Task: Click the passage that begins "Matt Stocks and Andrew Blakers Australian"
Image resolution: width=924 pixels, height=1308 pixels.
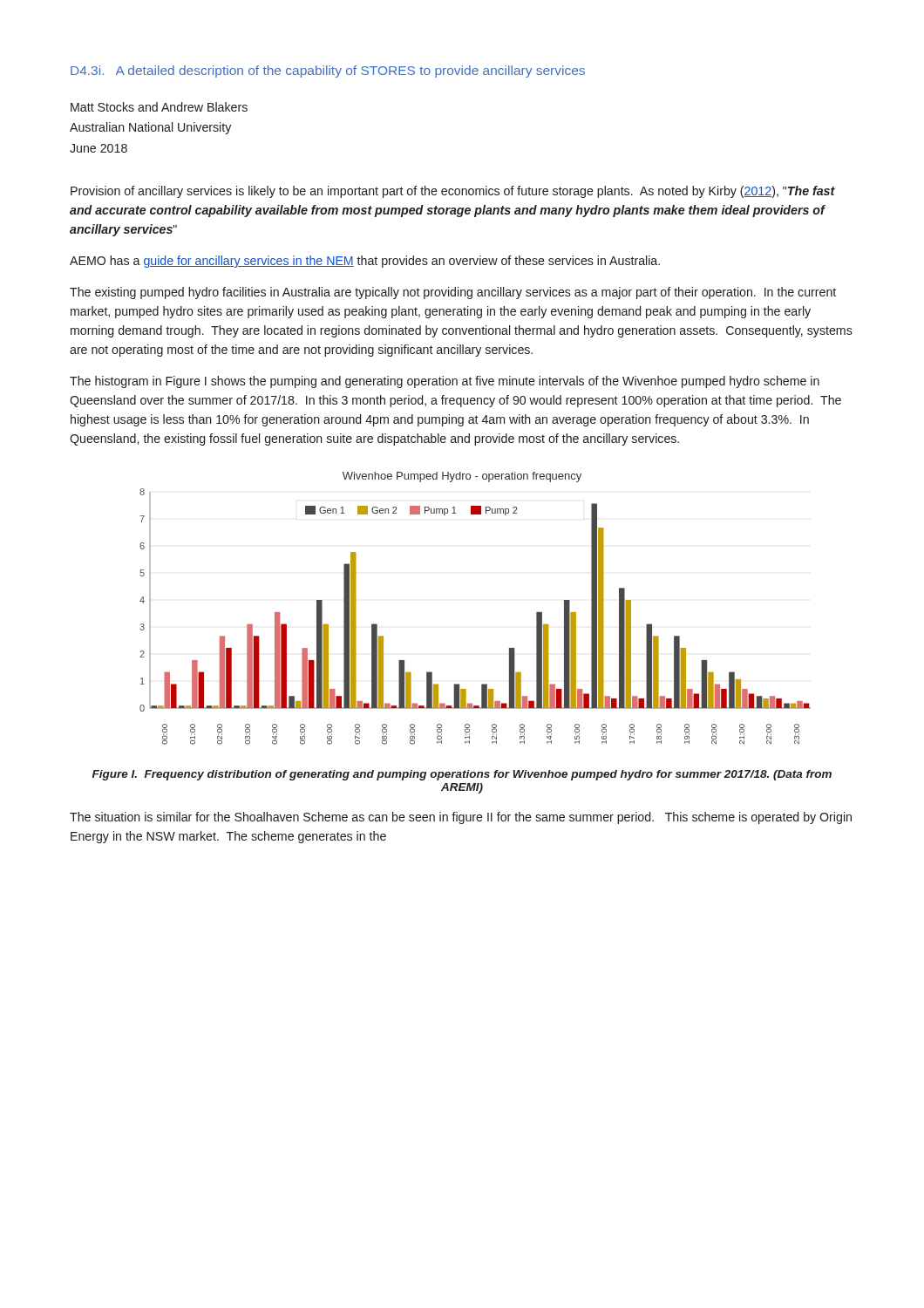Action: coord(159,128)
